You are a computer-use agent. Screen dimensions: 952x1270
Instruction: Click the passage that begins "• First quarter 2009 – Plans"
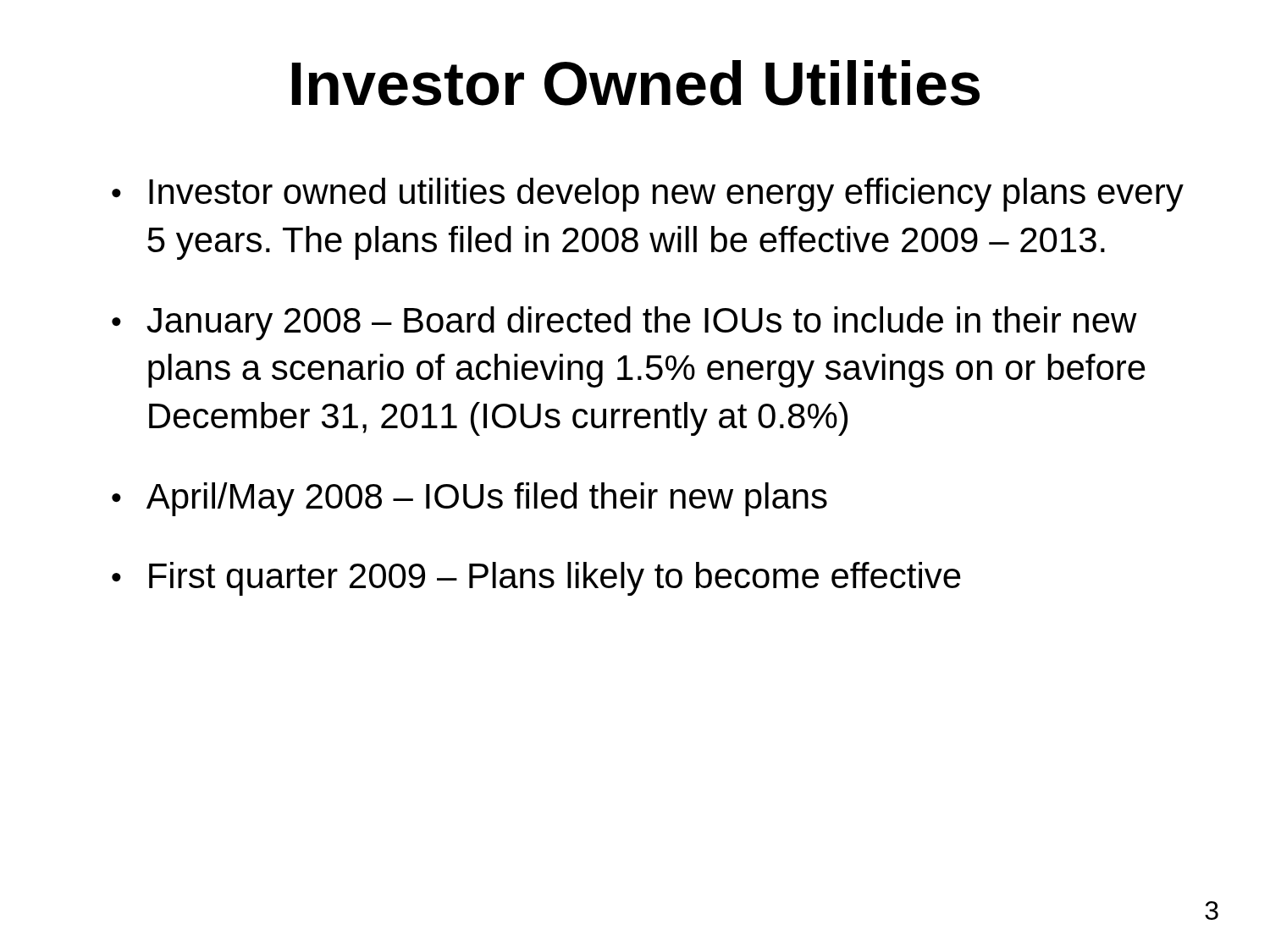tap(536, 577)
